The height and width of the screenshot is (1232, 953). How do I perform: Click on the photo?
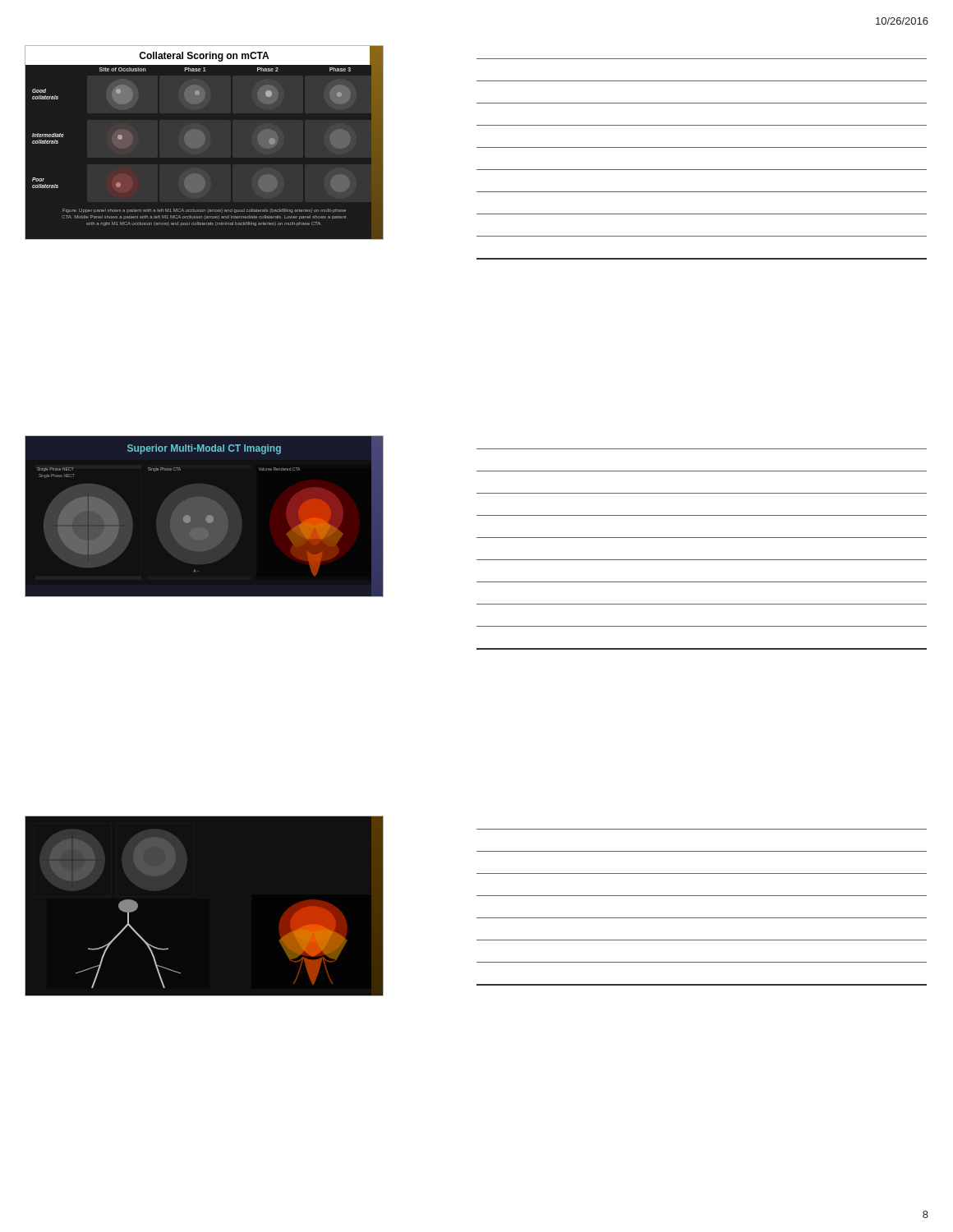[204, 906]
